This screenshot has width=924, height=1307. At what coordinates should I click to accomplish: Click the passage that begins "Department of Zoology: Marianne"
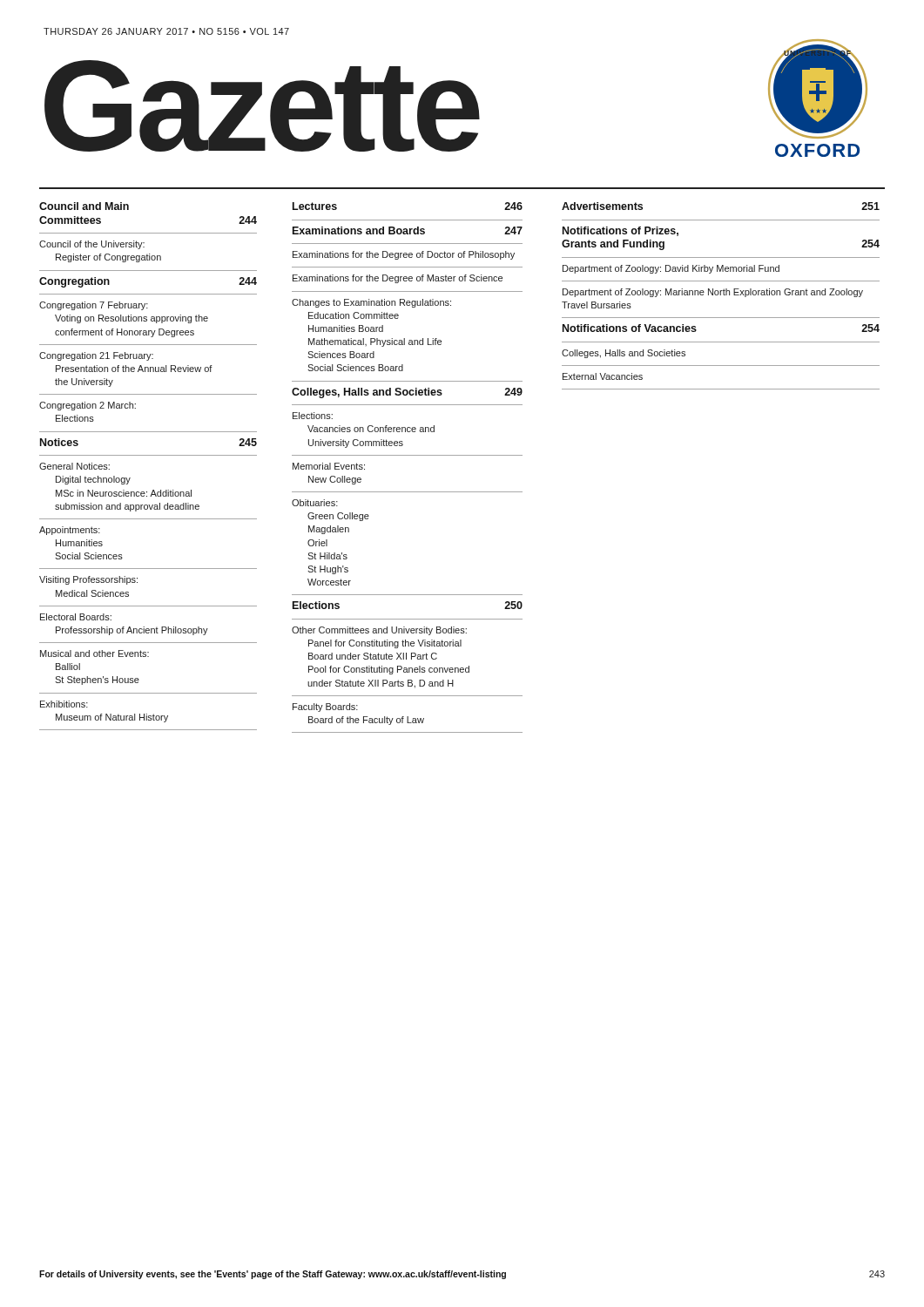click(x=721, y=299)
